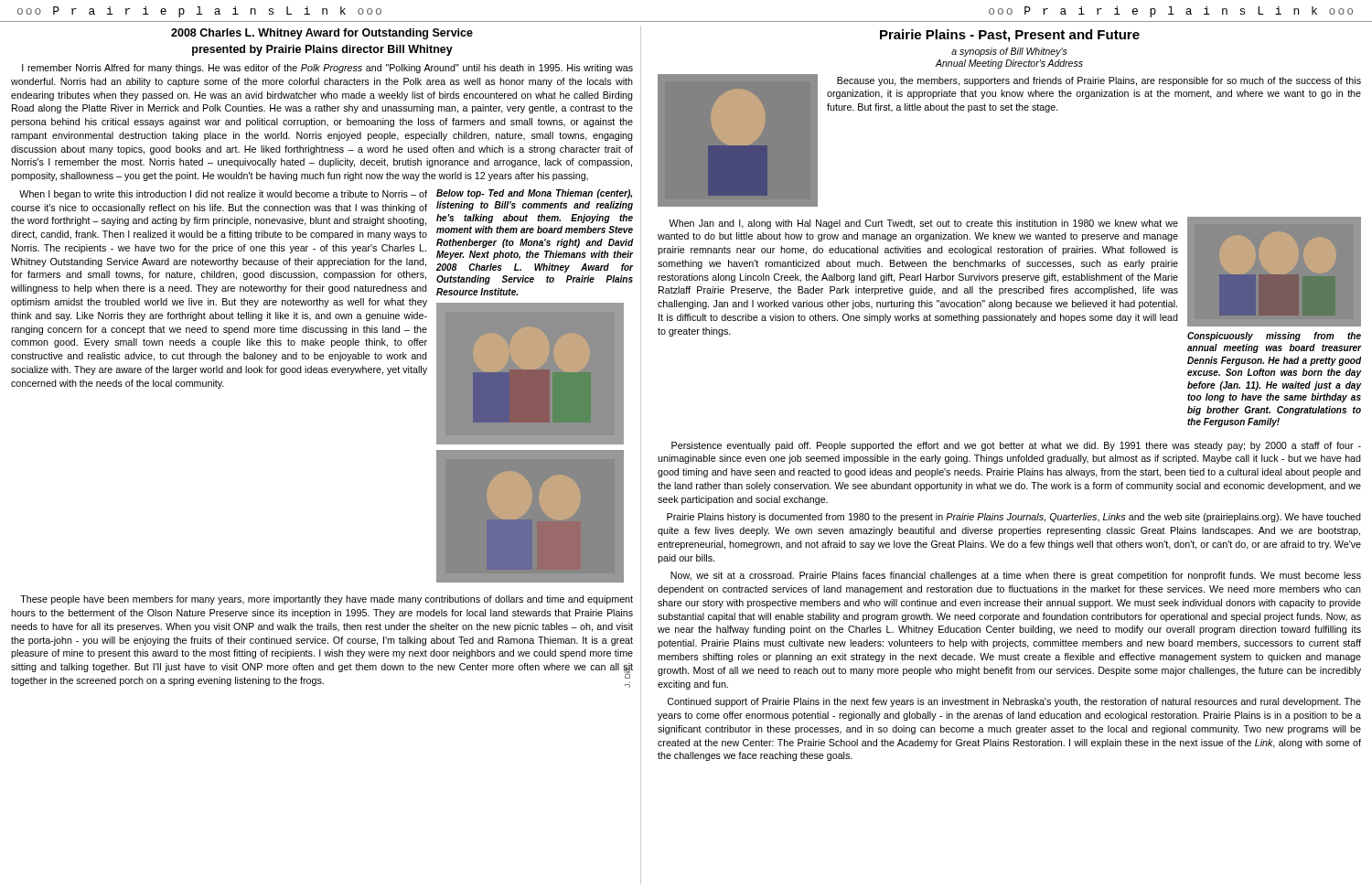Viewport: 1372px width, 888px height.
Task: Select the block starting "Persistence eventually paid off. People"
Action: click(1009, 472)
